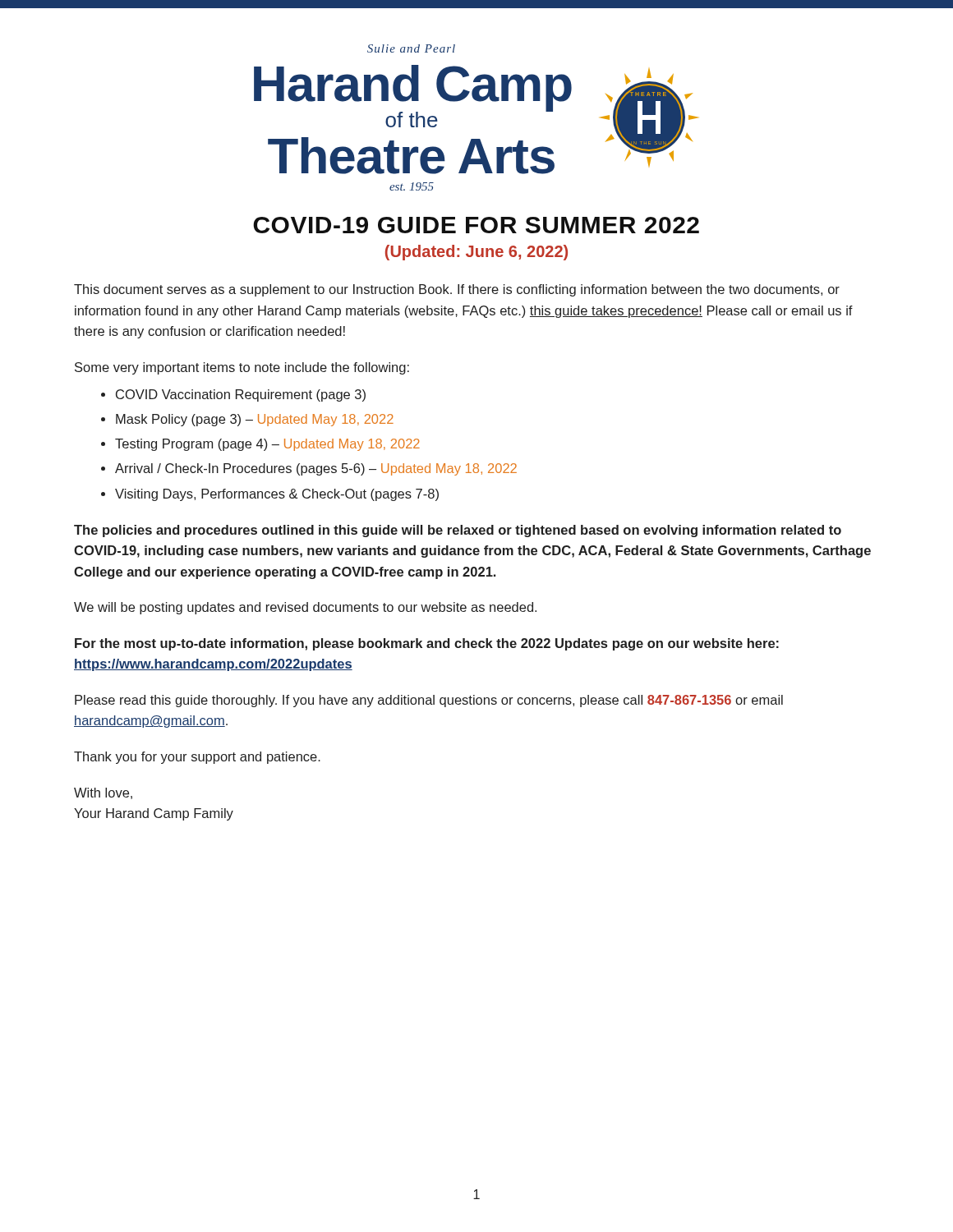The image size is (953, 1232).
Task: Find the block starting "With love, Your Harand Camp Family"
Action: [154, 803]
